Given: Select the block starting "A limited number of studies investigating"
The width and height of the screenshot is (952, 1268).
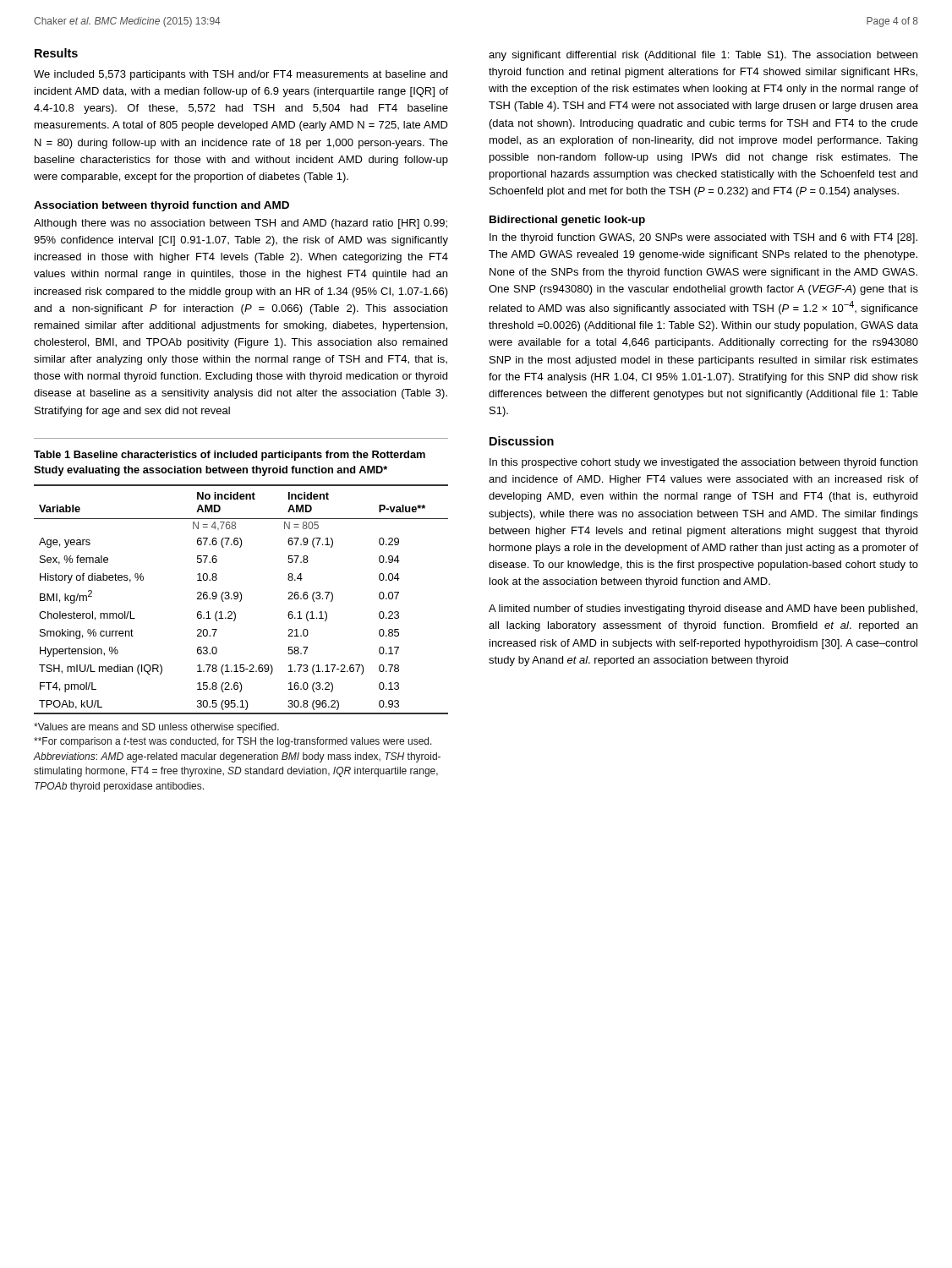Looking at the screenshot, I should click(703, 634).
